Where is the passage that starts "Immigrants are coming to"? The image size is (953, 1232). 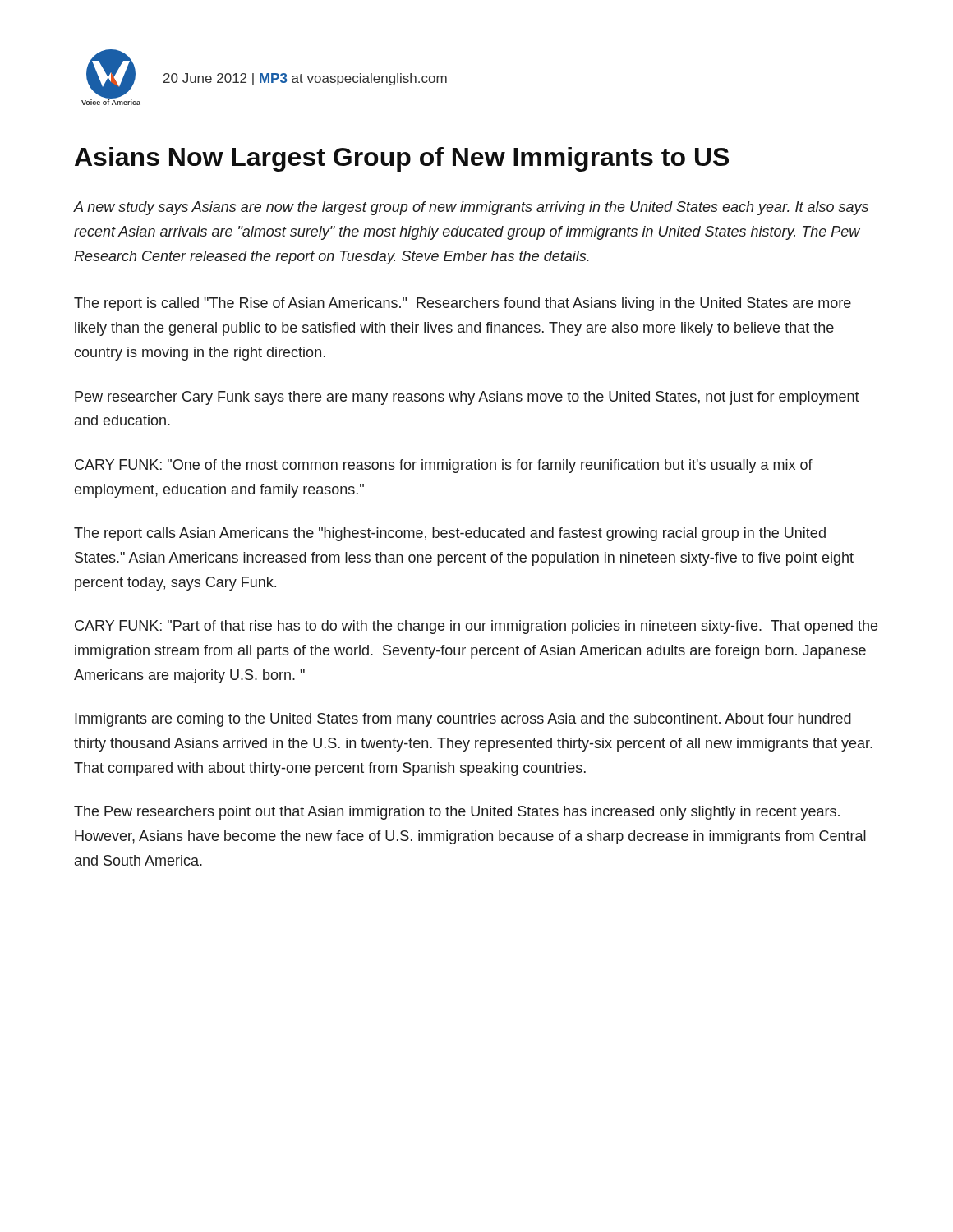click(x=474, y=743)
